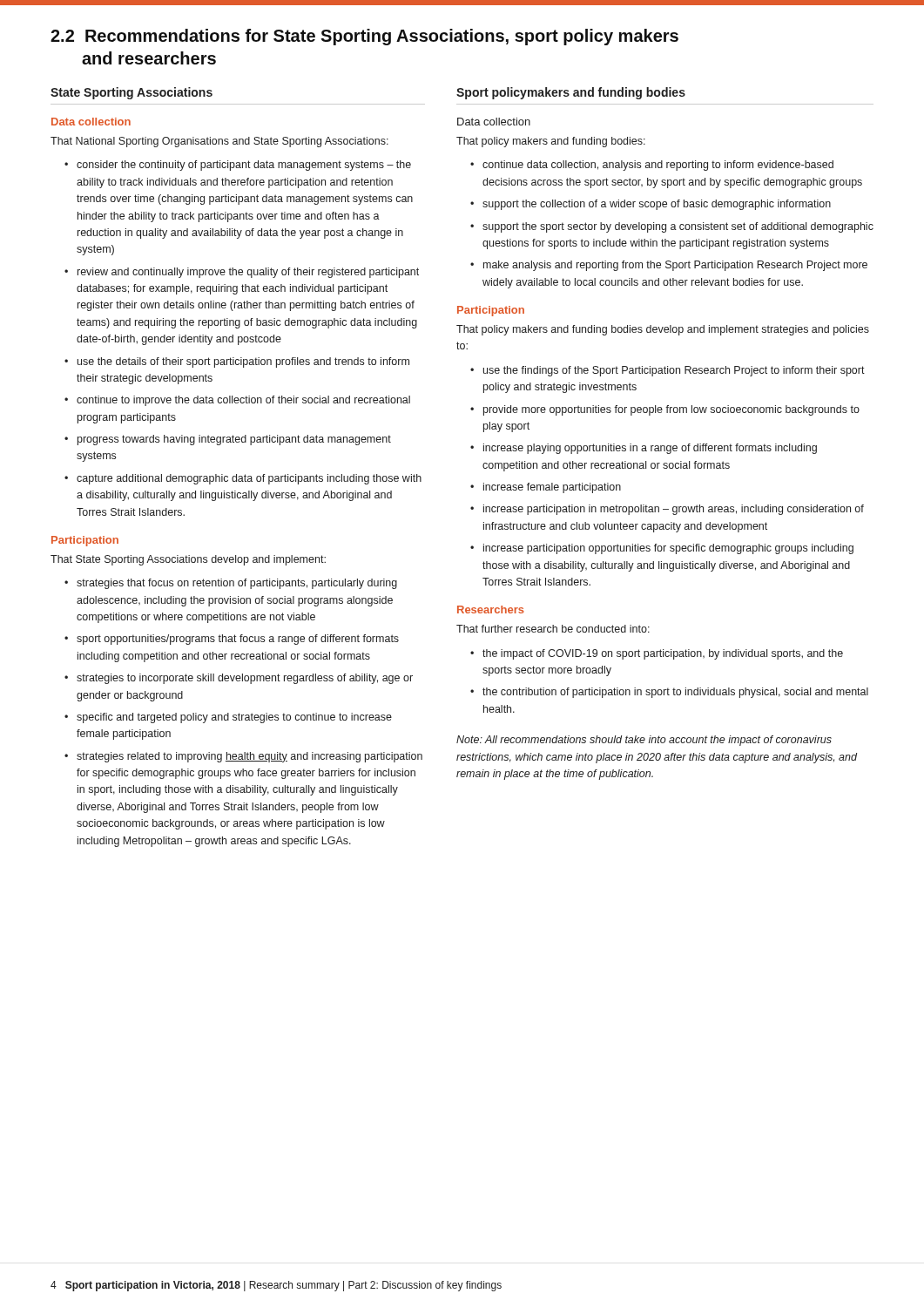The image size is (924, 1307).
Task: Point to the region starting "increase participation opportunities"
Action: [x=668, y=565]
